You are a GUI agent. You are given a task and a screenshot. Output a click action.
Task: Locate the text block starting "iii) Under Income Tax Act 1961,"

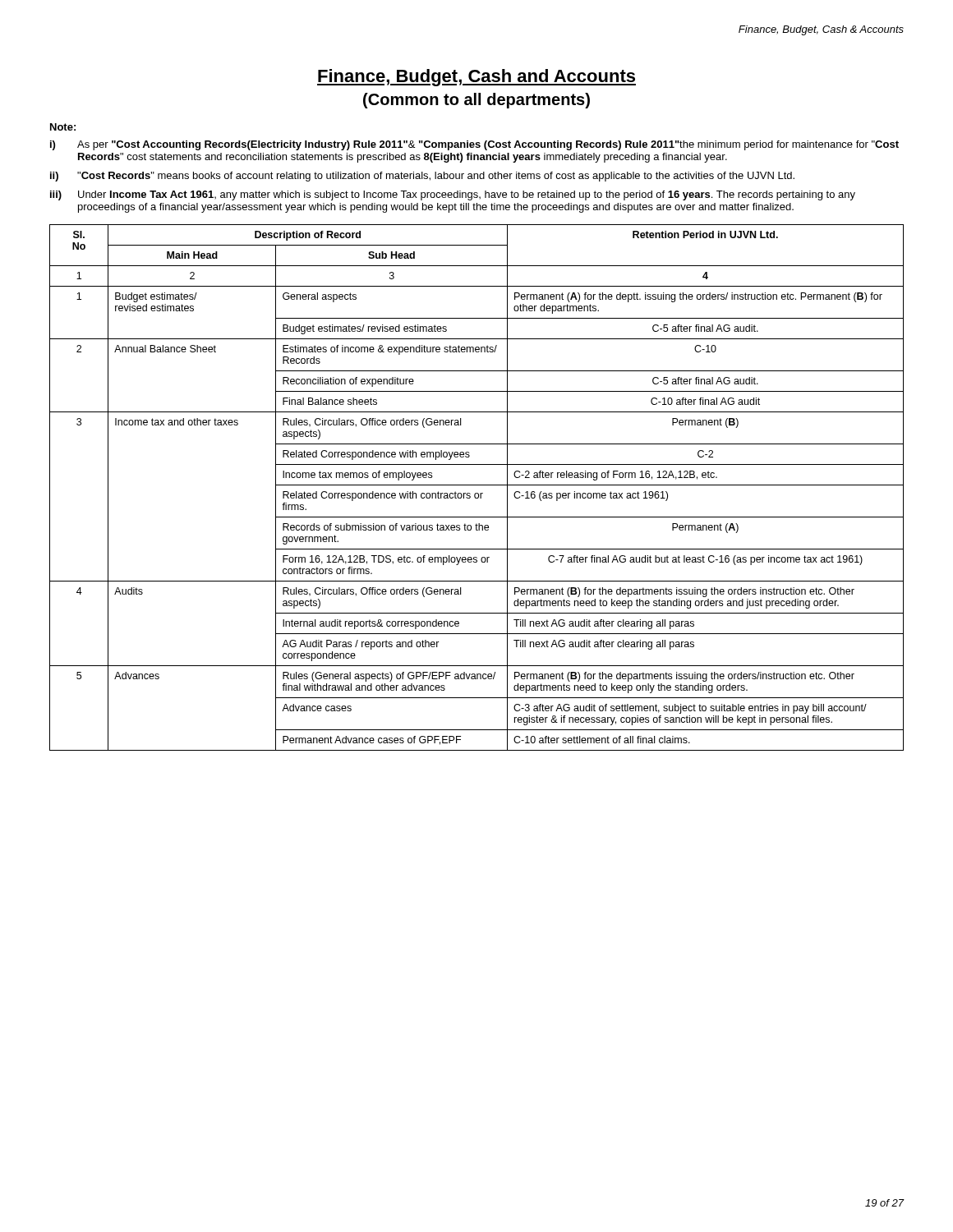[476, 200]
